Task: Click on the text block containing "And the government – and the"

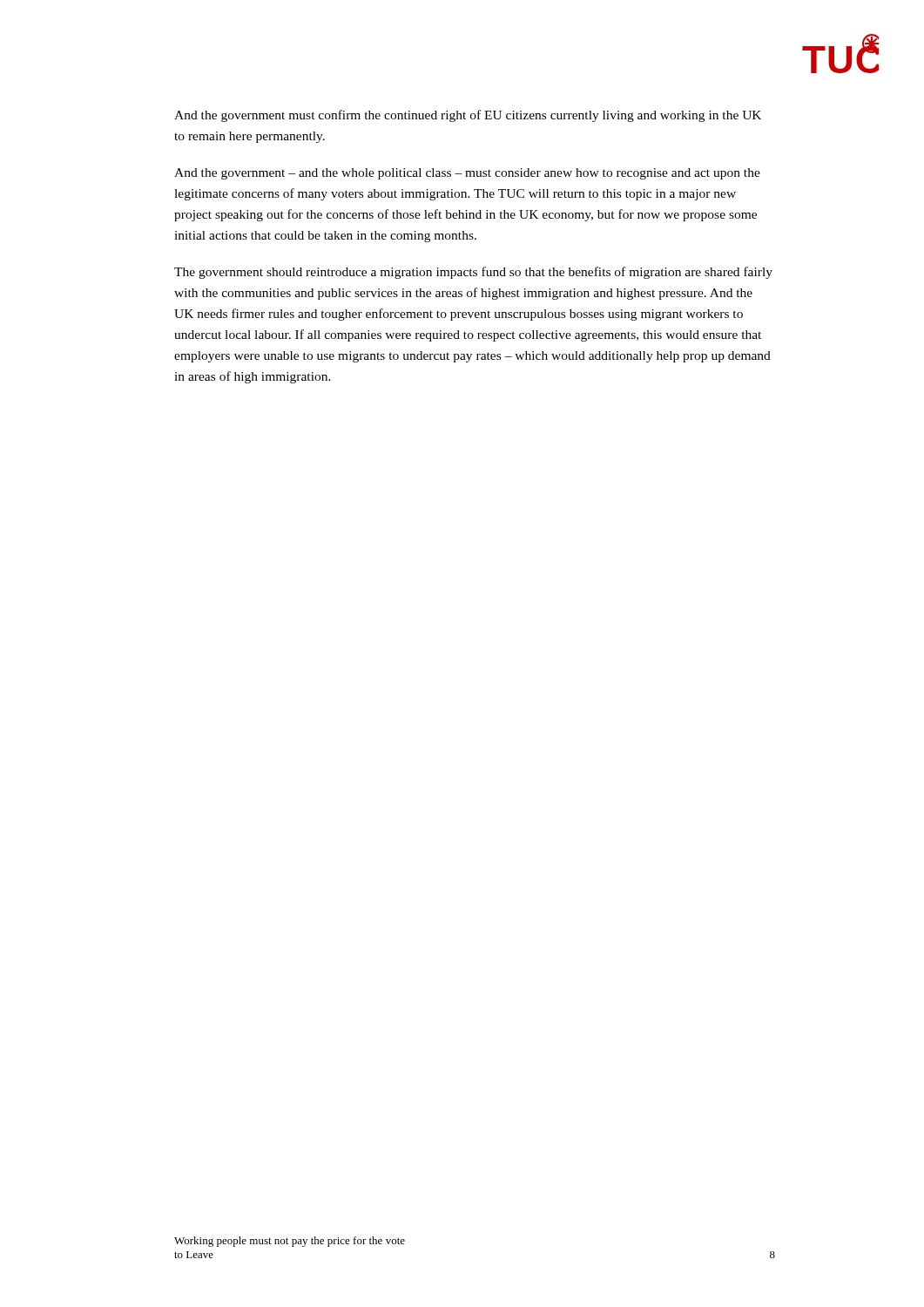Action: tap(467, 203)
